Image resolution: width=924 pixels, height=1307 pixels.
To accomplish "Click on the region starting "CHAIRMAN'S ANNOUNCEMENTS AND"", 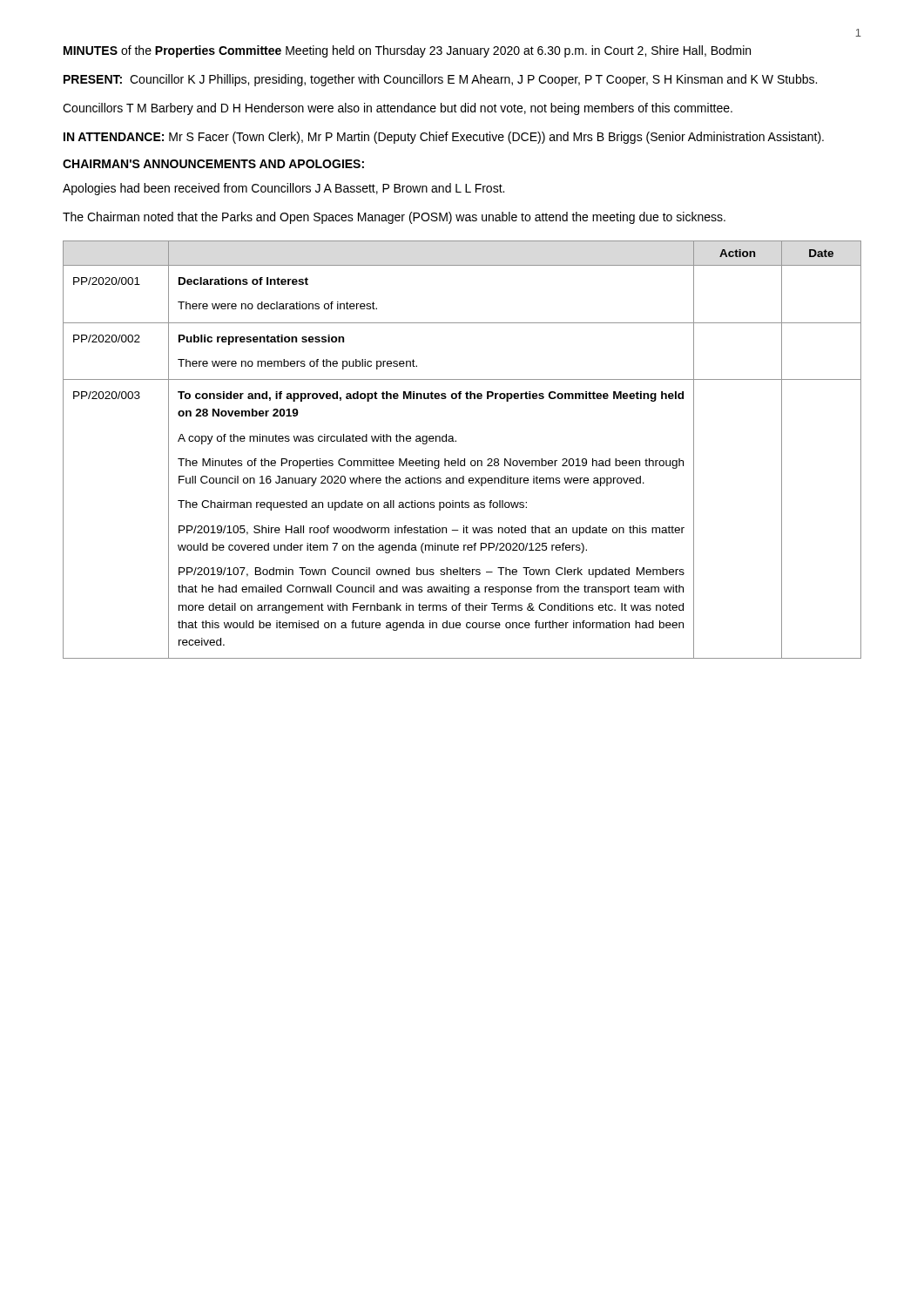I will [x=214, y=164].
